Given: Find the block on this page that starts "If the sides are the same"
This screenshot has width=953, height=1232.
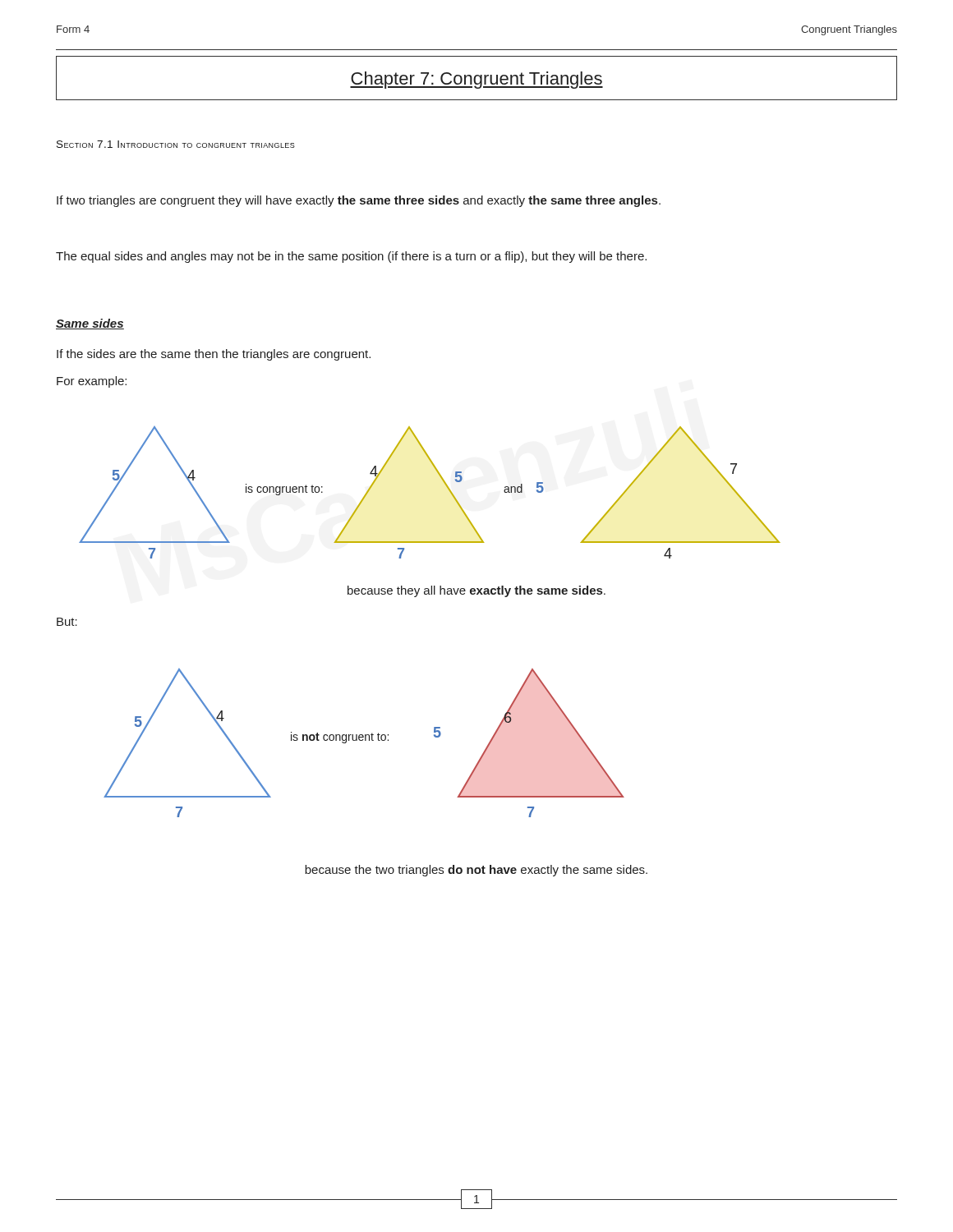Looking at the screenshot, I should pyautogui.click(x=214, y=354).
